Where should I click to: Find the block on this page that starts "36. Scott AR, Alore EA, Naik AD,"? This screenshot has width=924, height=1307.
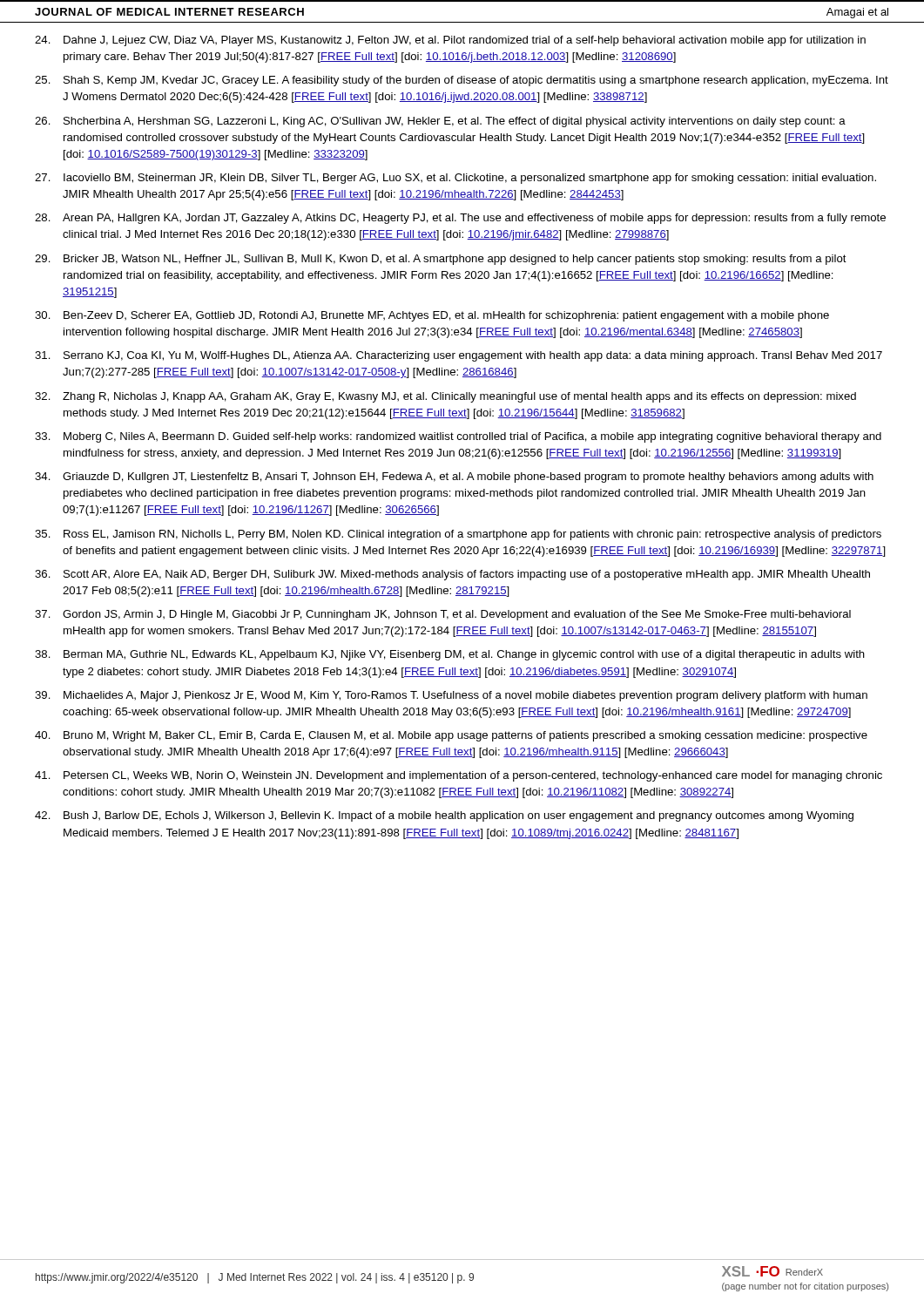tap(462, 582)
